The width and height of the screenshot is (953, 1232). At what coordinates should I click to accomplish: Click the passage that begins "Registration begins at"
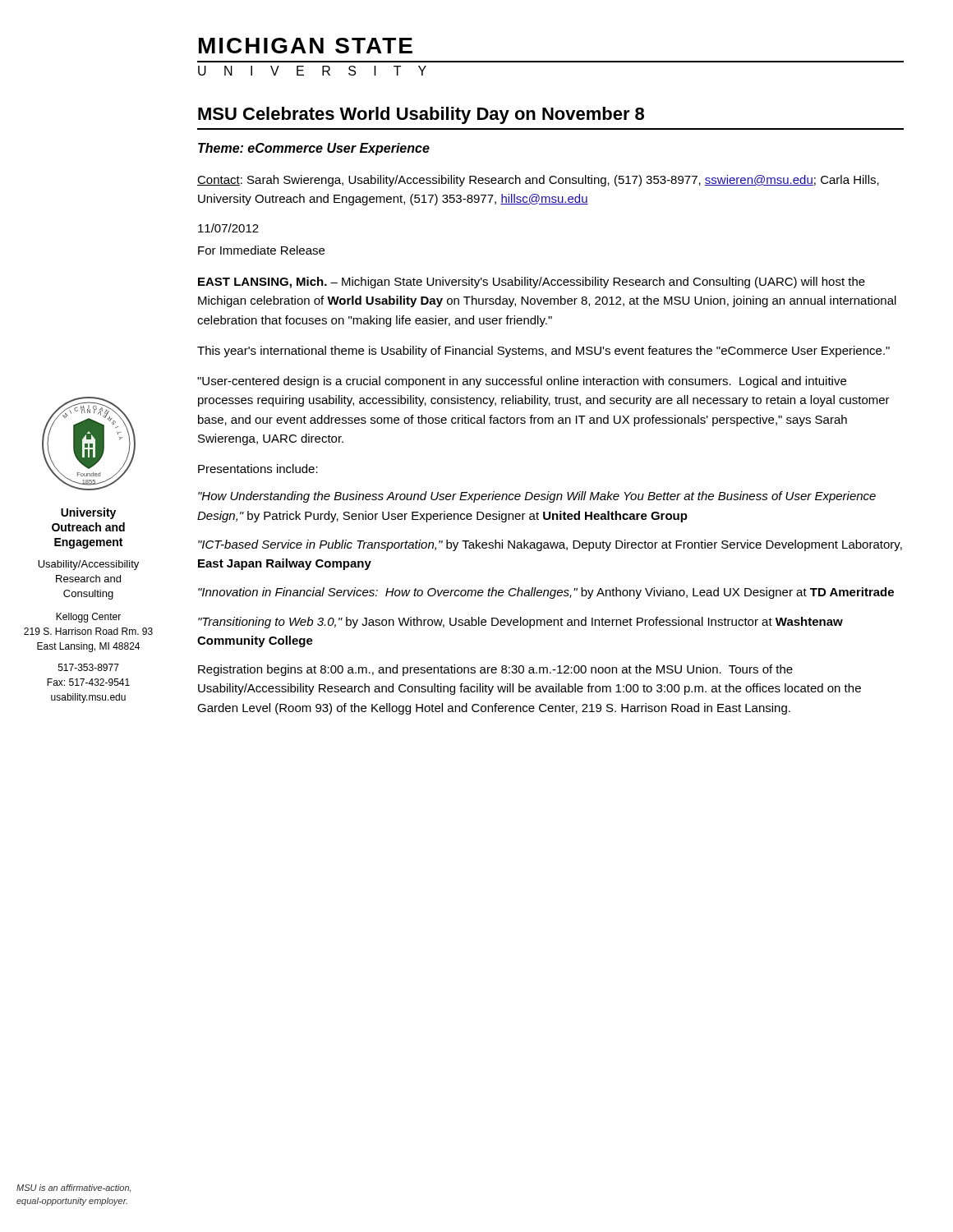529,688
